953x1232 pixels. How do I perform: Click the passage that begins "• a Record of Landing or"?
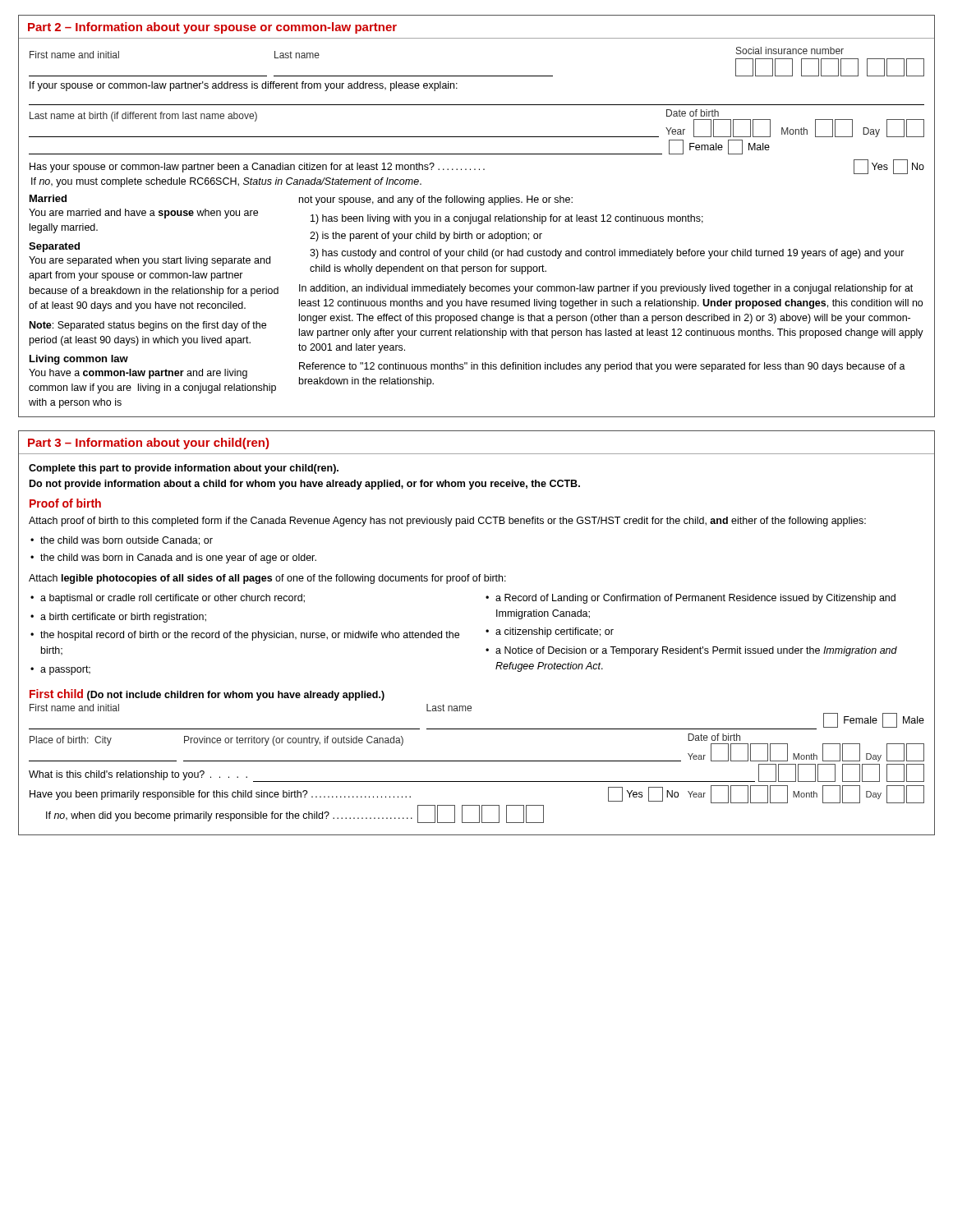[x=691, y=605]
